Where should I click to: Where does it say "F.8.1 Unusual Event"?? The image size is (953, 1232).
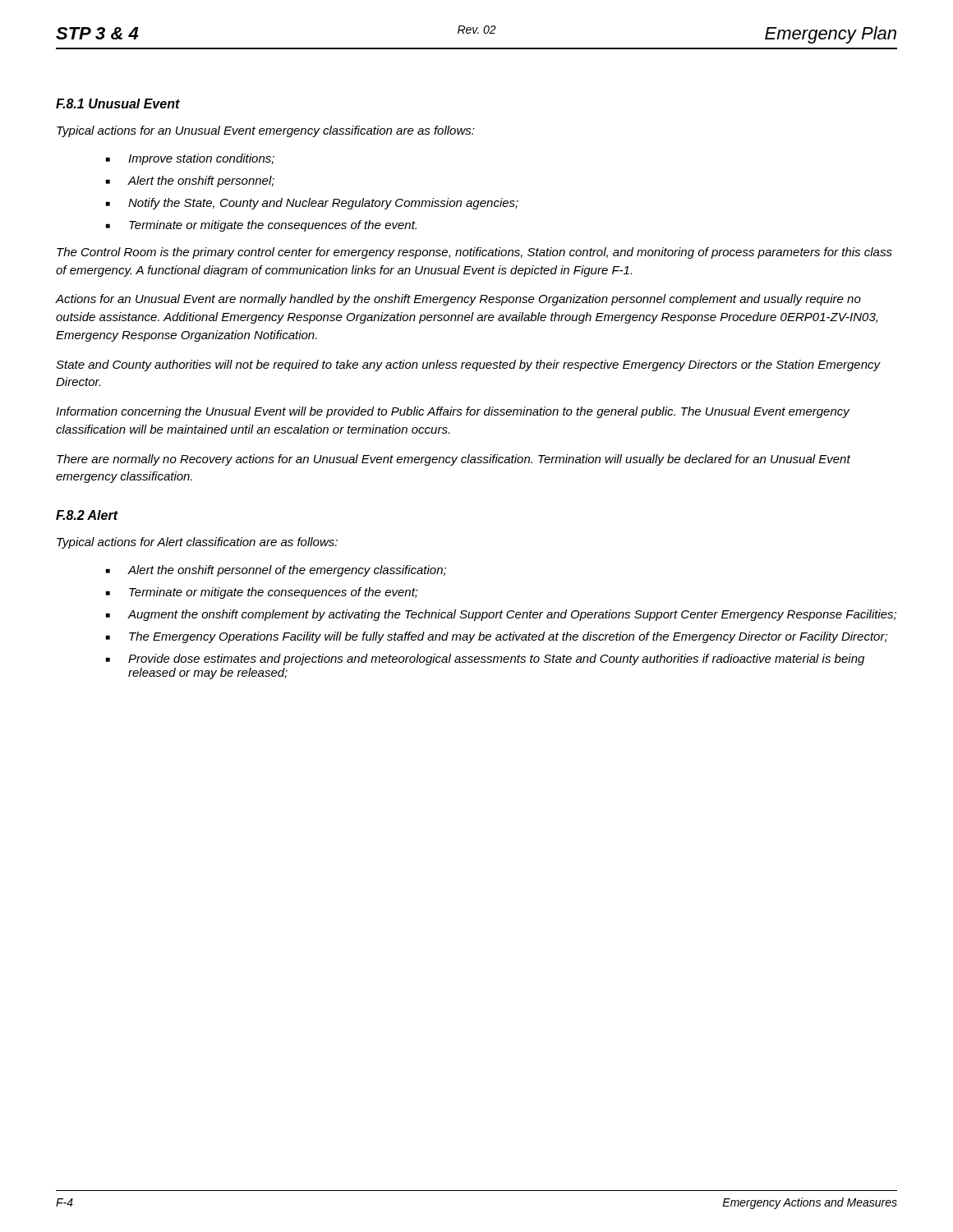(118, 104)
